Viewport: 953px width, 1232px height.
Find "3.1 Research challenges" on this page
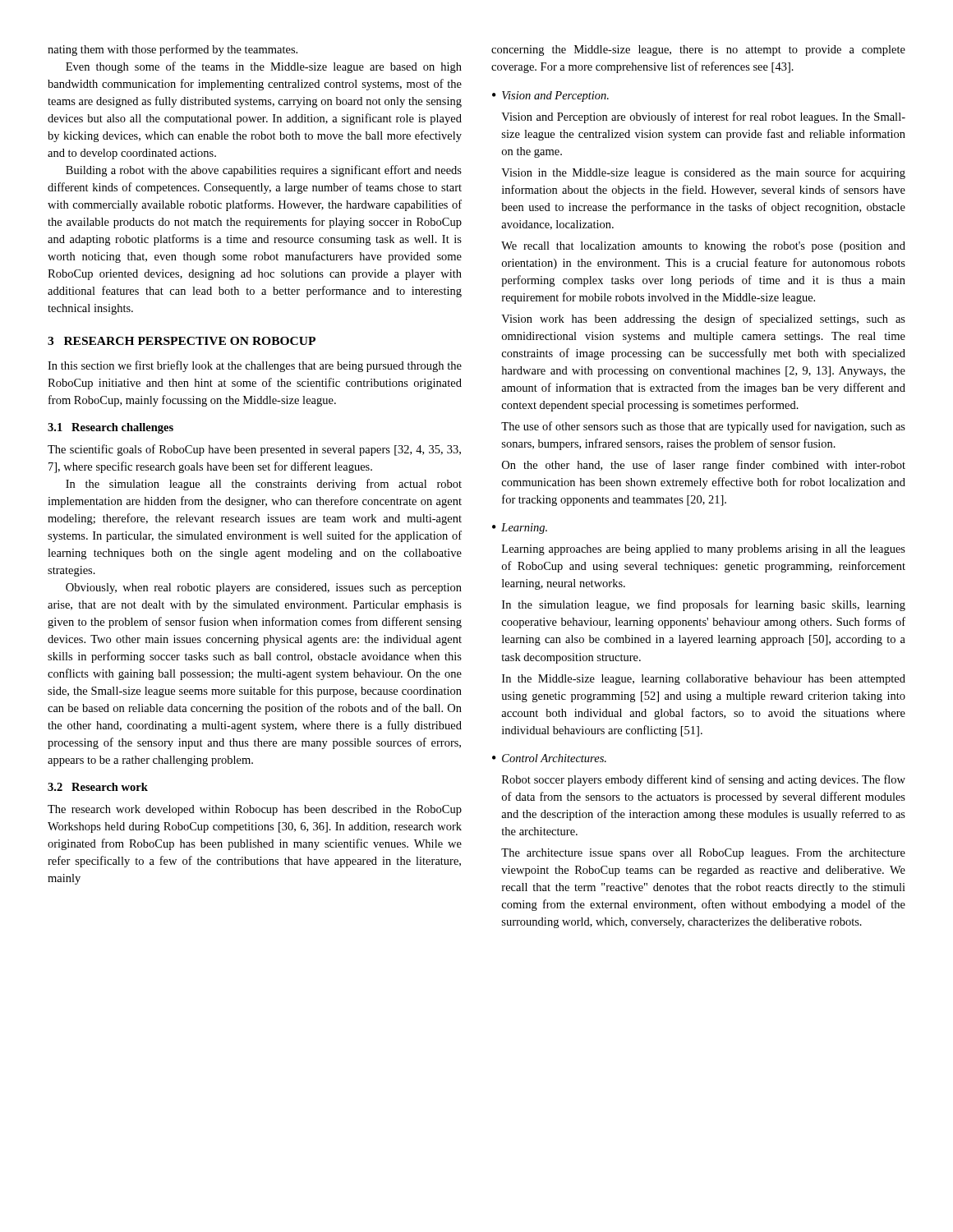pos(110,428)
